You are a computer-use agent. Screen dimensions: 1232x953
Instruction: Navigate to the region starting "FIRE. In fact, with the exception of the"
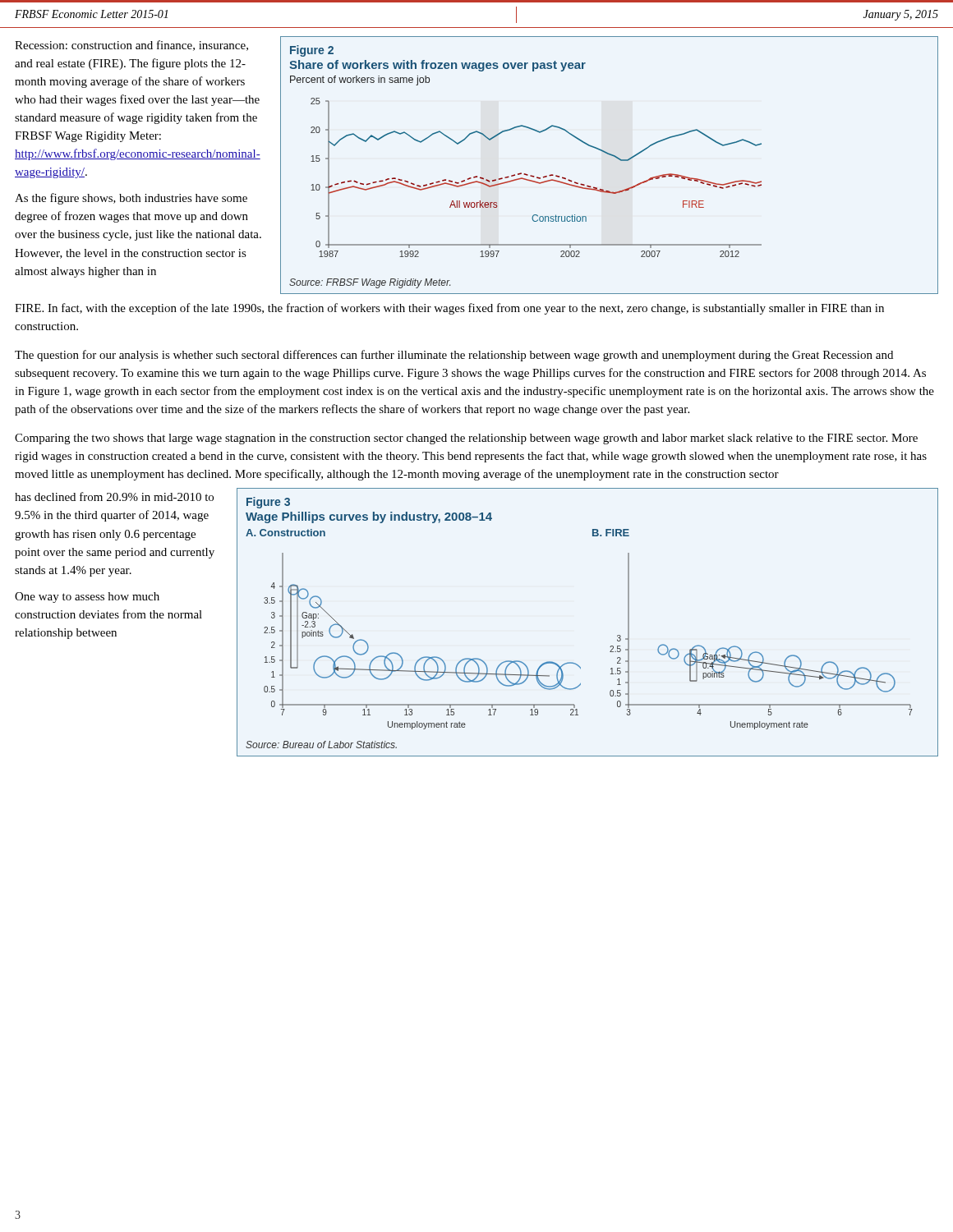click(x=450, y=317)
